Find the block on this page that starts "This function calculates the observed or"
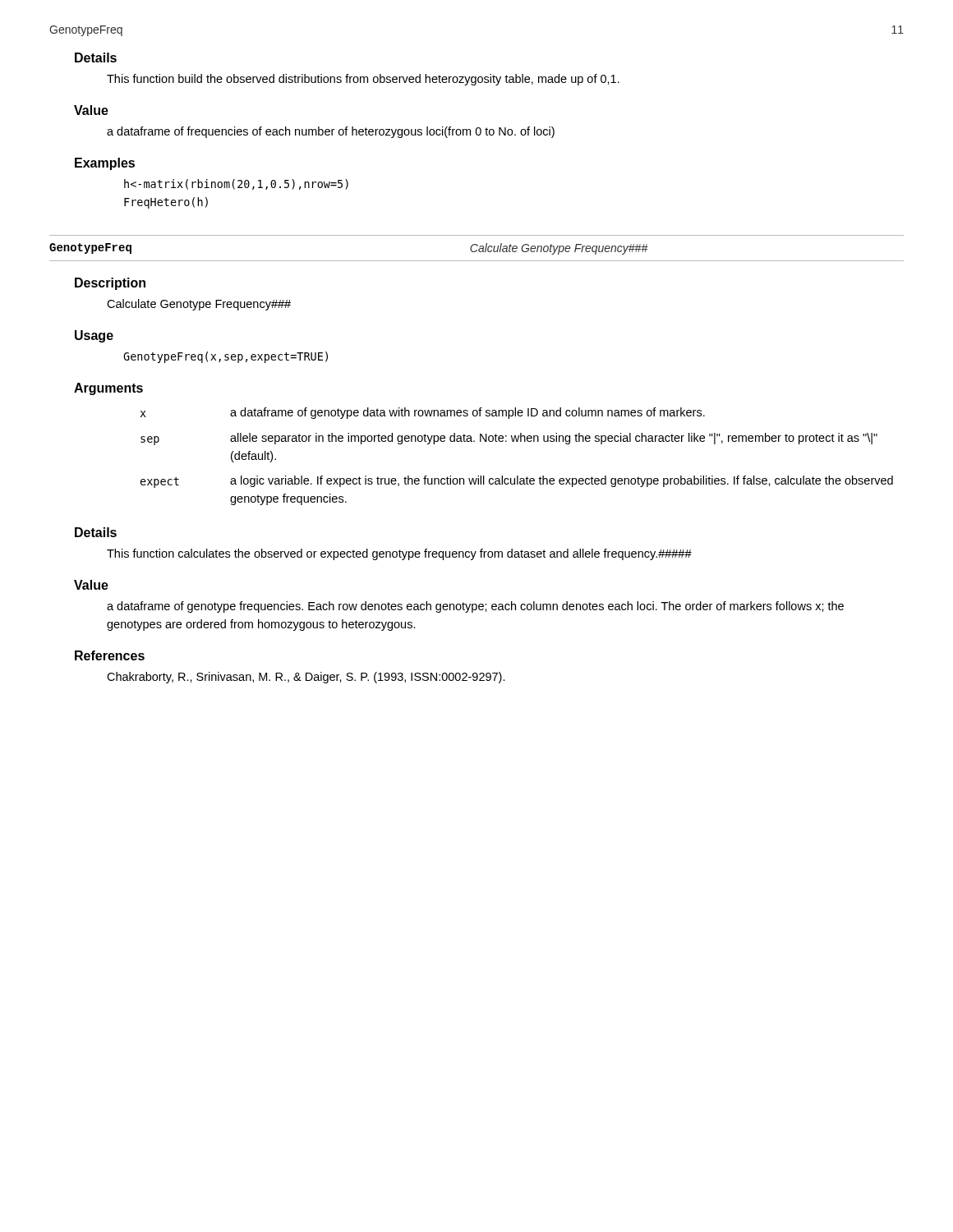Image resolution: width=953 pixels, height=1232 pixels. pyautogui.click(x=399, y=554)
